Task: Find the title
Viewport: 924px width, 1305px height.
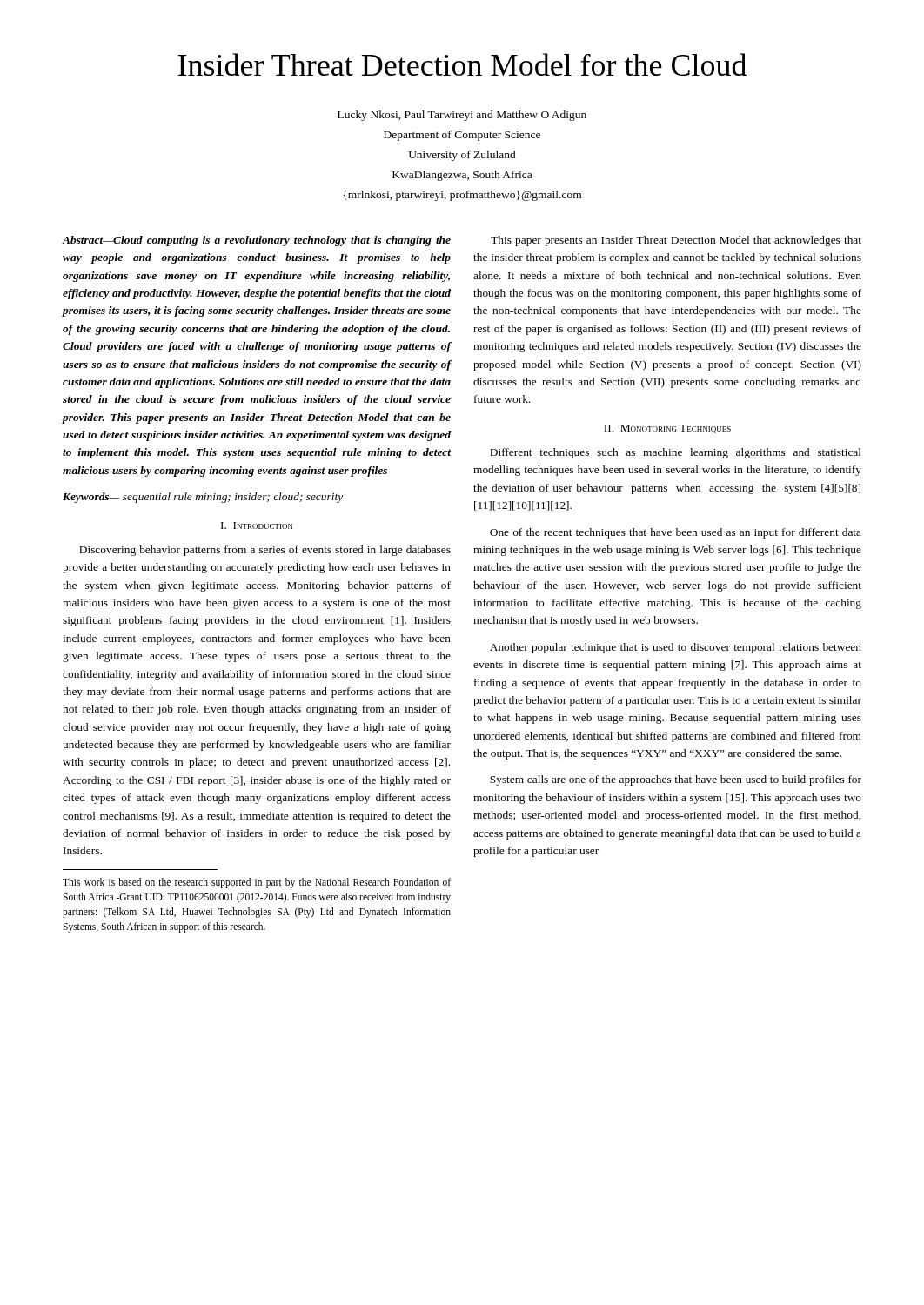Action: (462, 66)
